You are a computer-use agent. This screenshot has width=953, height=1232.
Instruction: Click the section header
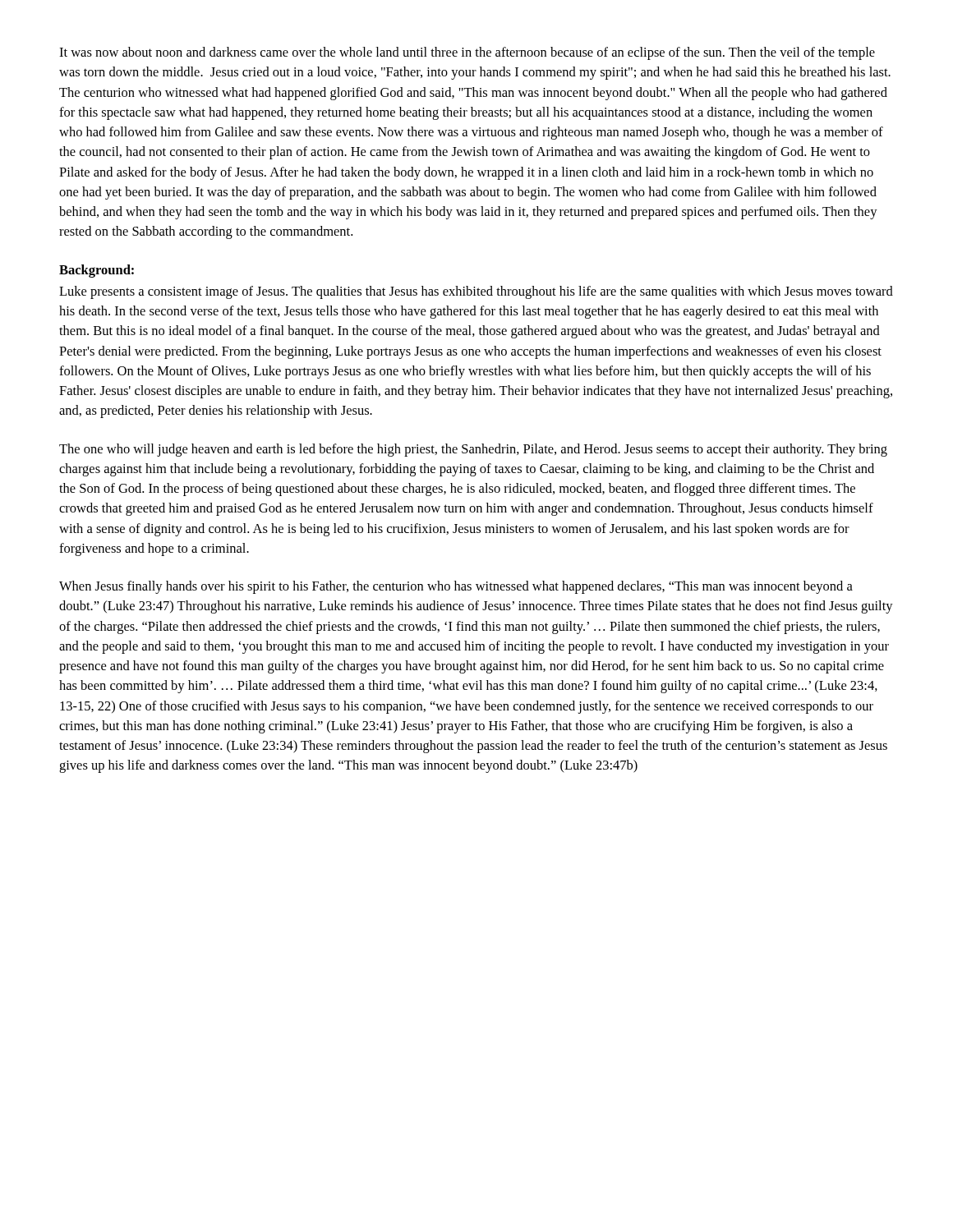pos(97,269)
